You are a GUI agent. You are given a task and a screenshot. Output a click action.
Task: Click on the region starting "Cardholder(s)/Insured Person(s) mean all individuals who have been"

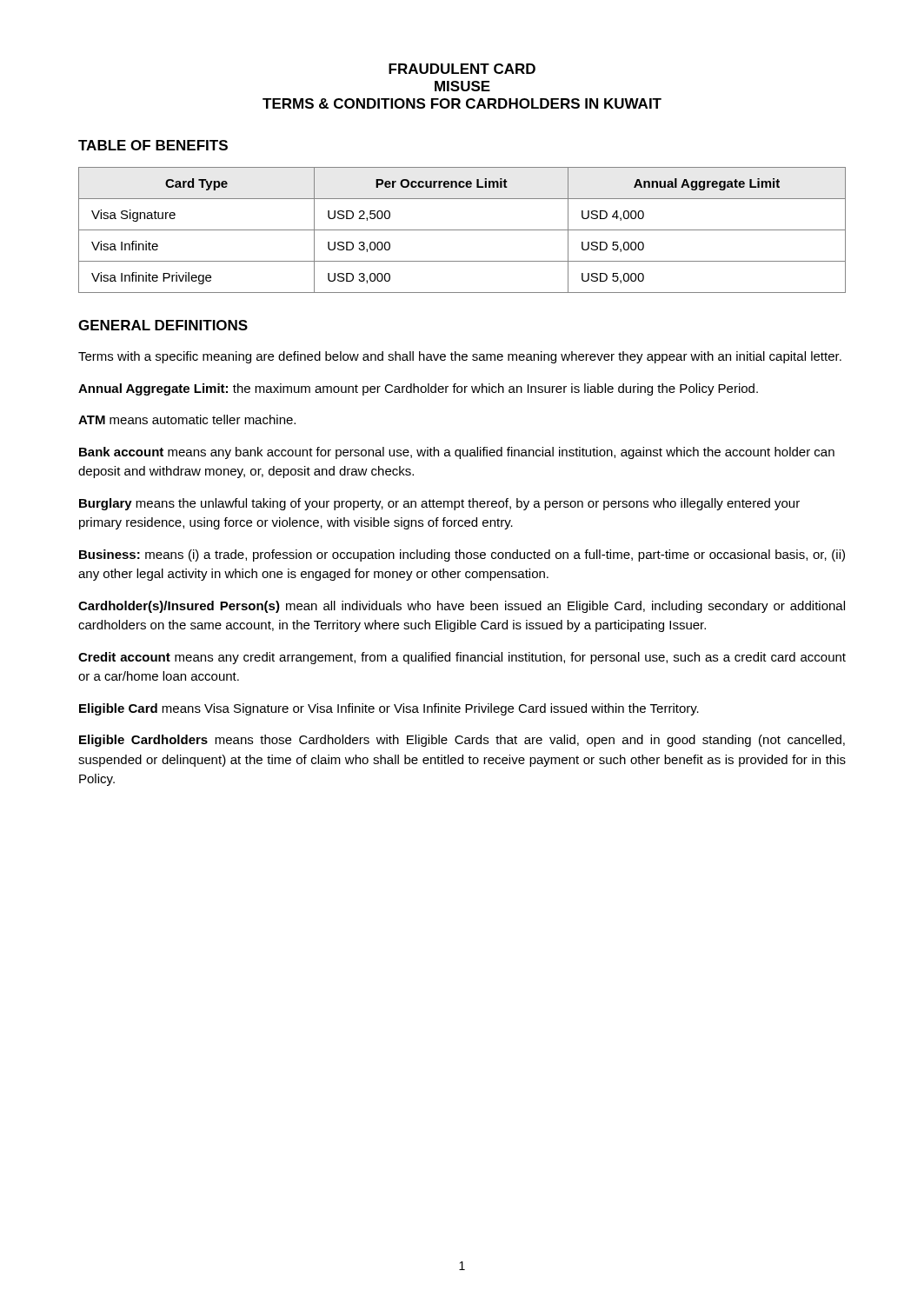(x=462, y=615)
